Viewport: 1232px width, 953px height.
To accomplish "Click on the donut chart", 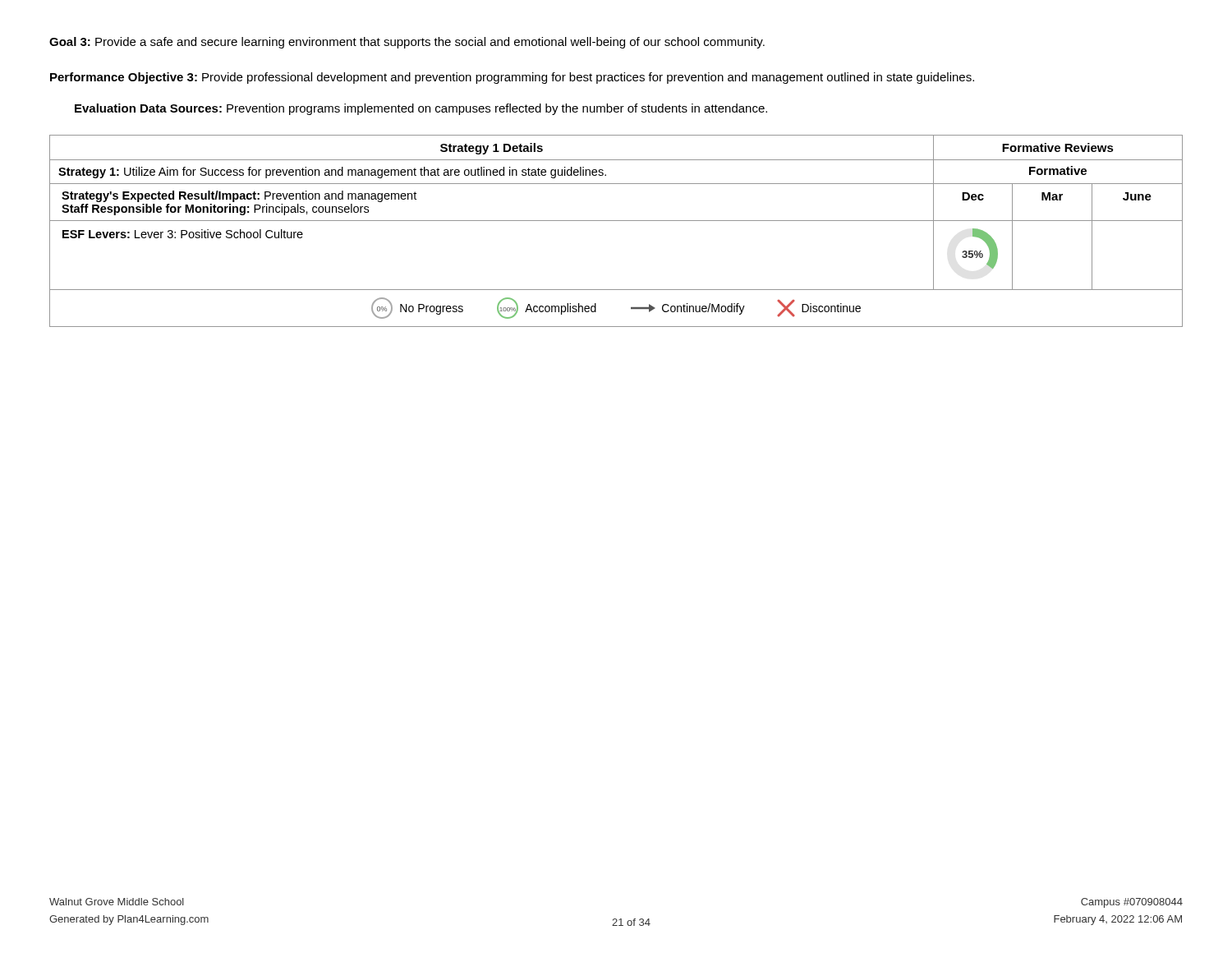I will point(973,255).
